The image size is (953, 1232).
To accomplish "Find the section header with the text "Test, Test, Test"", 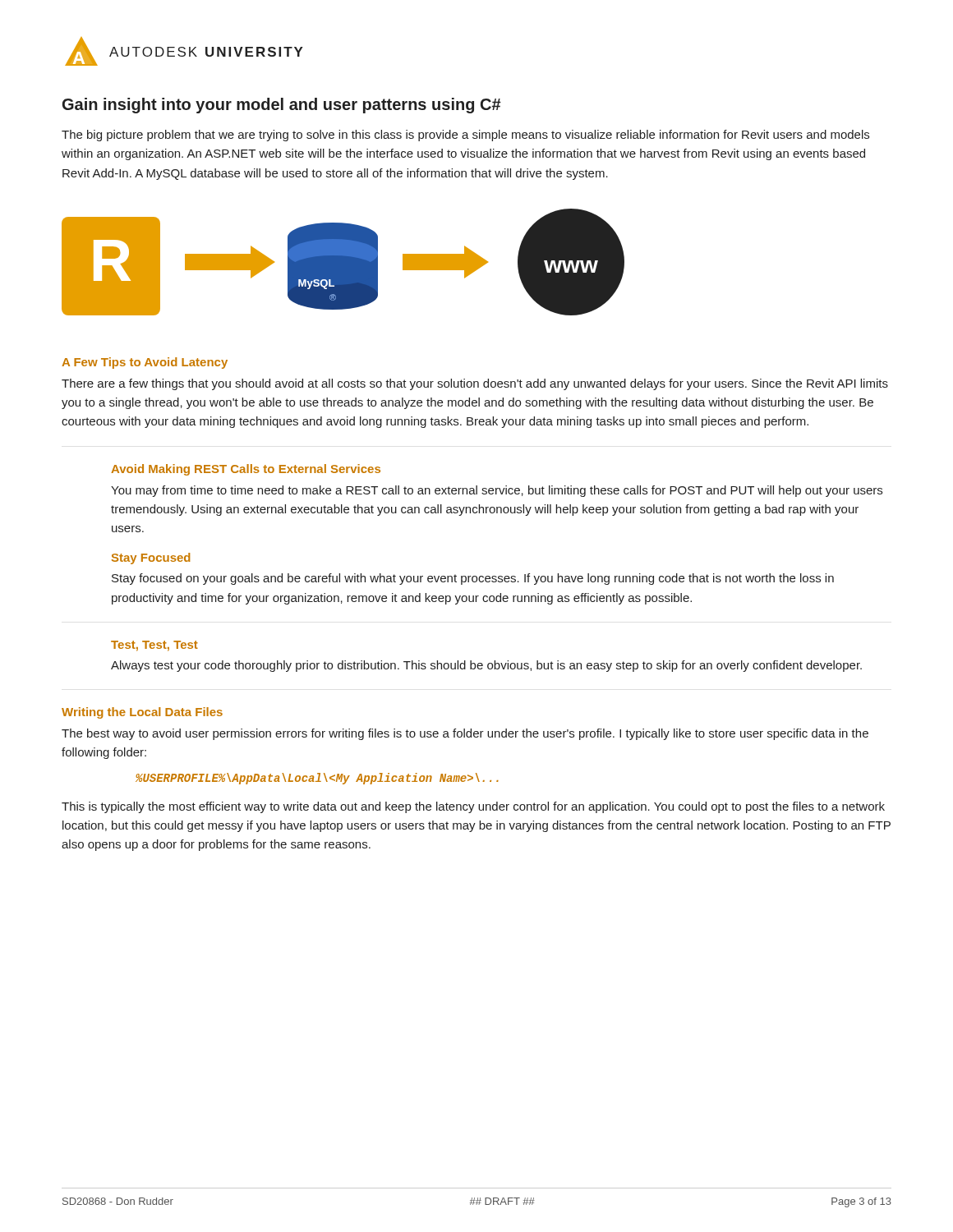I will (x=154, y=644).
